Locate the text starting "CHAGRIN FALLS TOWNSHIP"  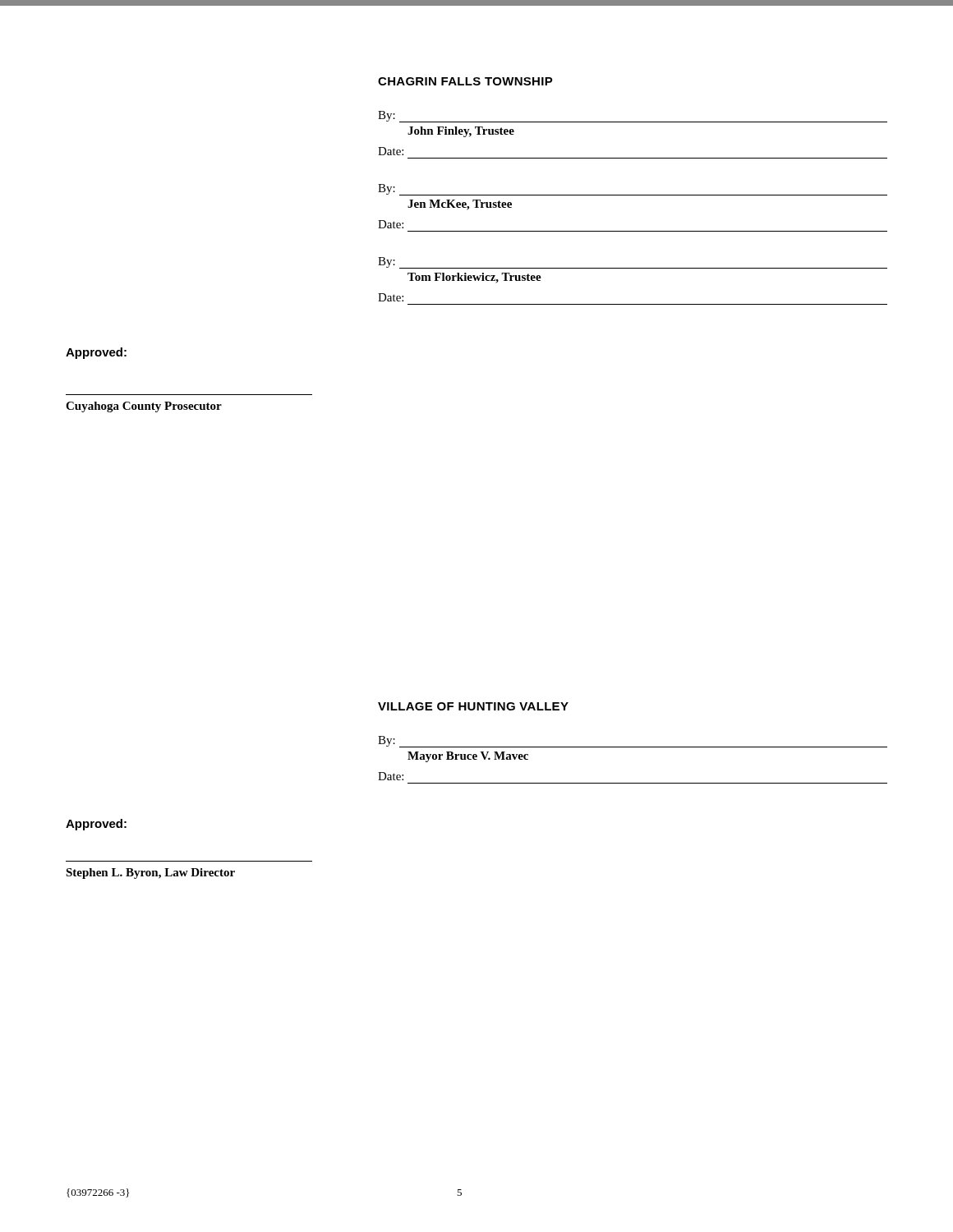pos(465,81)
